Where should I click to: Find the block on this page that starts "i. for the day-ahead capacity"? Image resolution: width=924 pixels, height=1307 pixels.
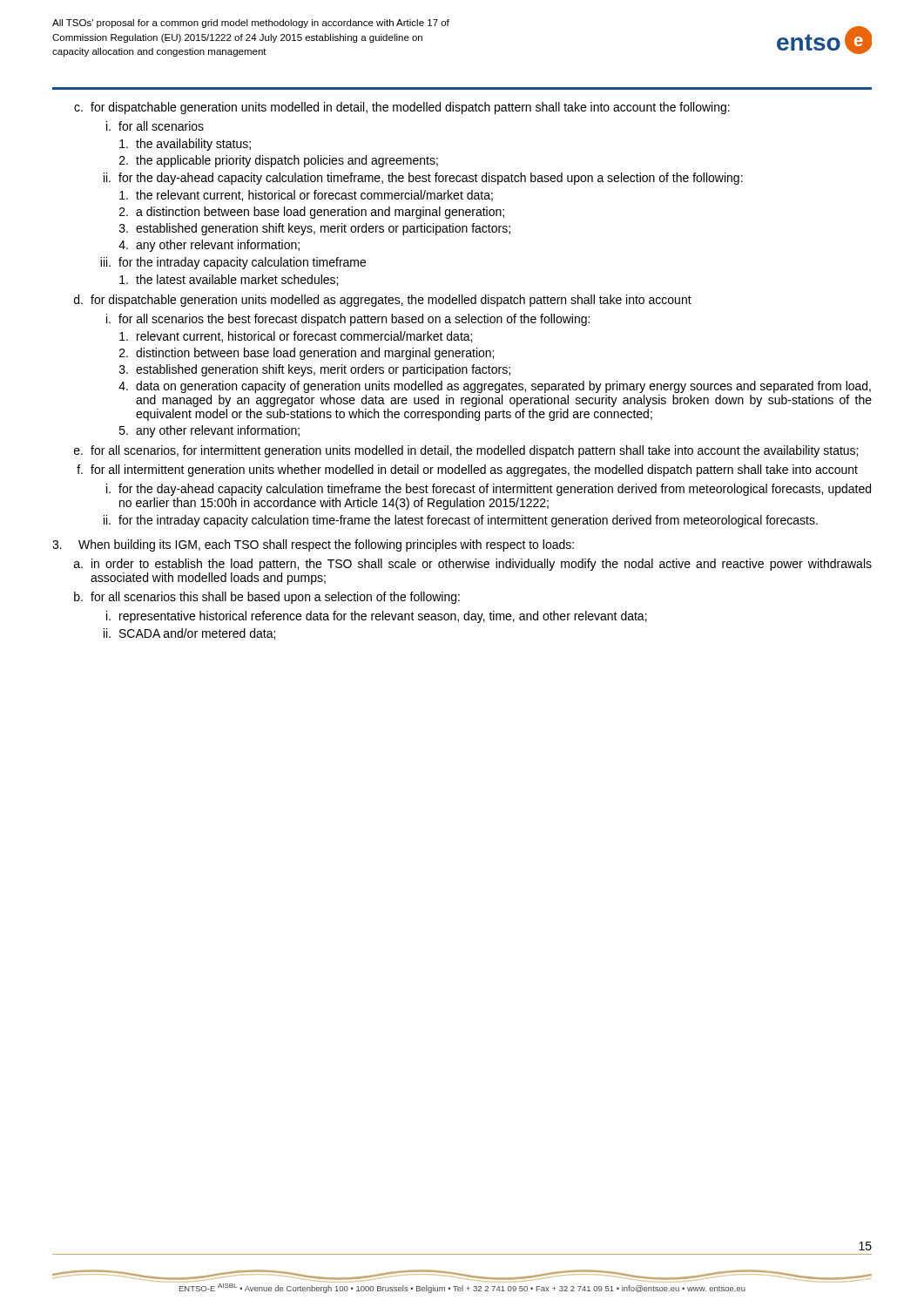(x=475, y=496)
